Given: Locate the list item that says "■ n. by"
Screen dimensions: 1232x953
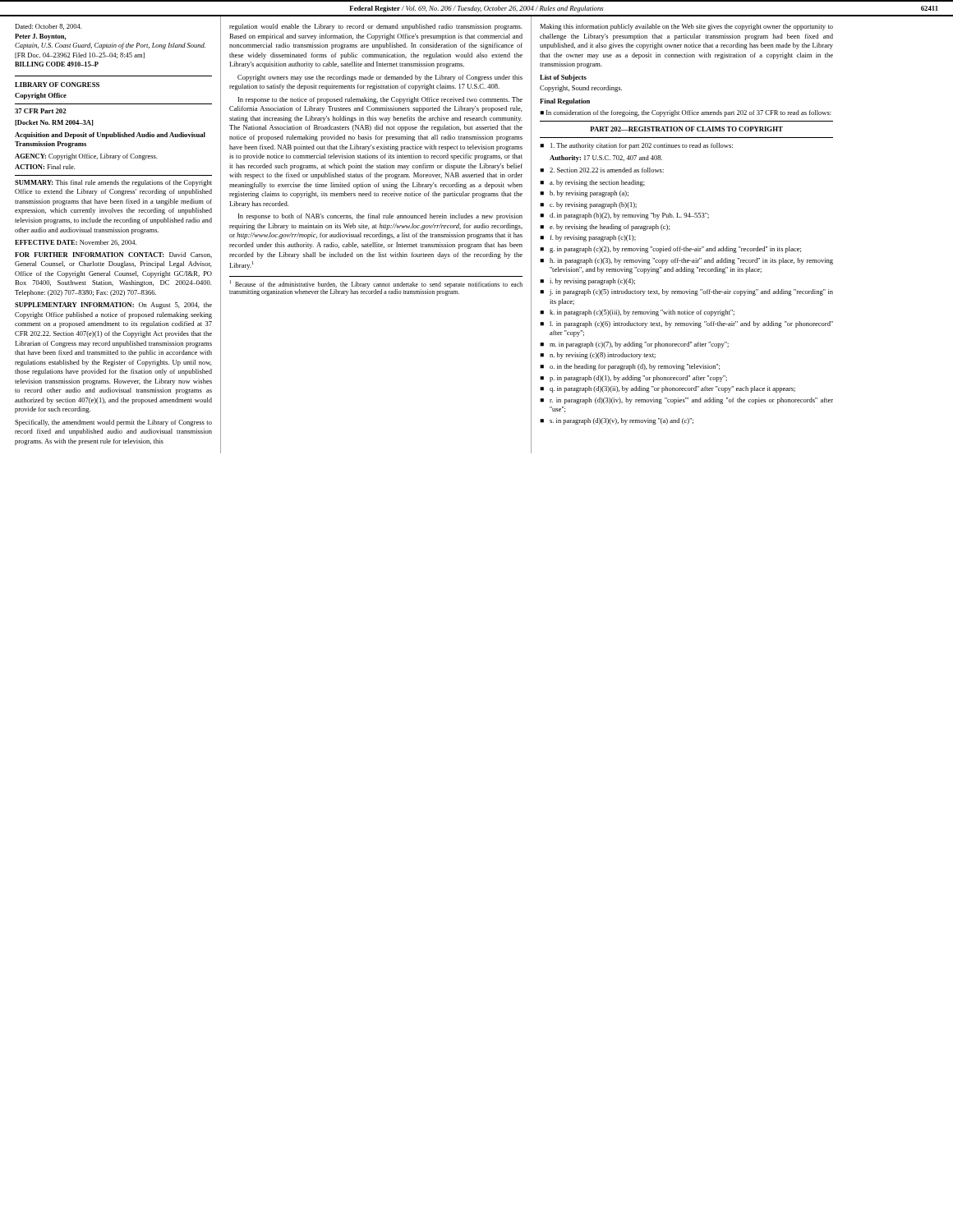Looking at the screenshot, I should click(598, 356).
